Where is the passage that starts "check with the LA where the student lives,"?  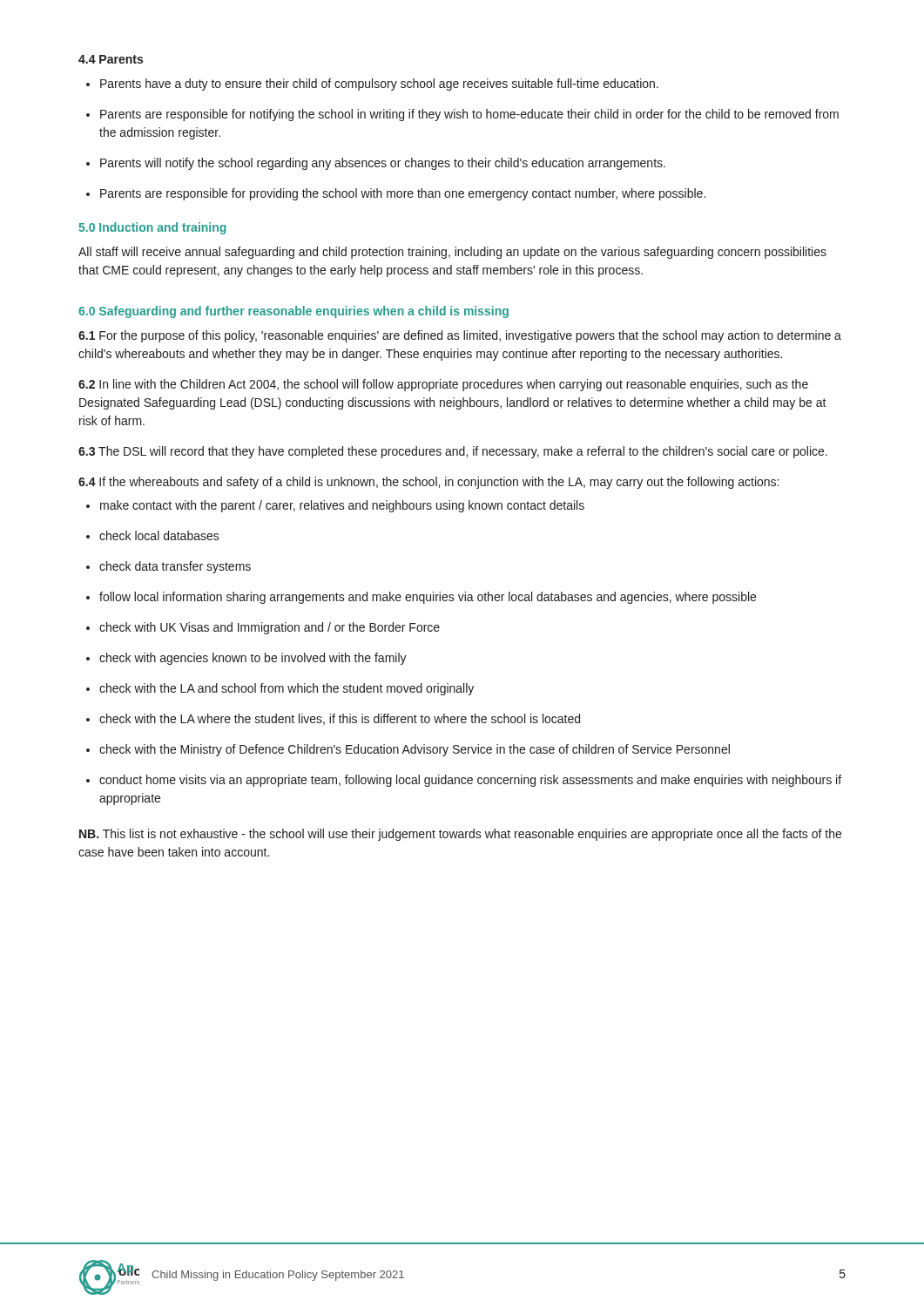(x=462, y=719)
